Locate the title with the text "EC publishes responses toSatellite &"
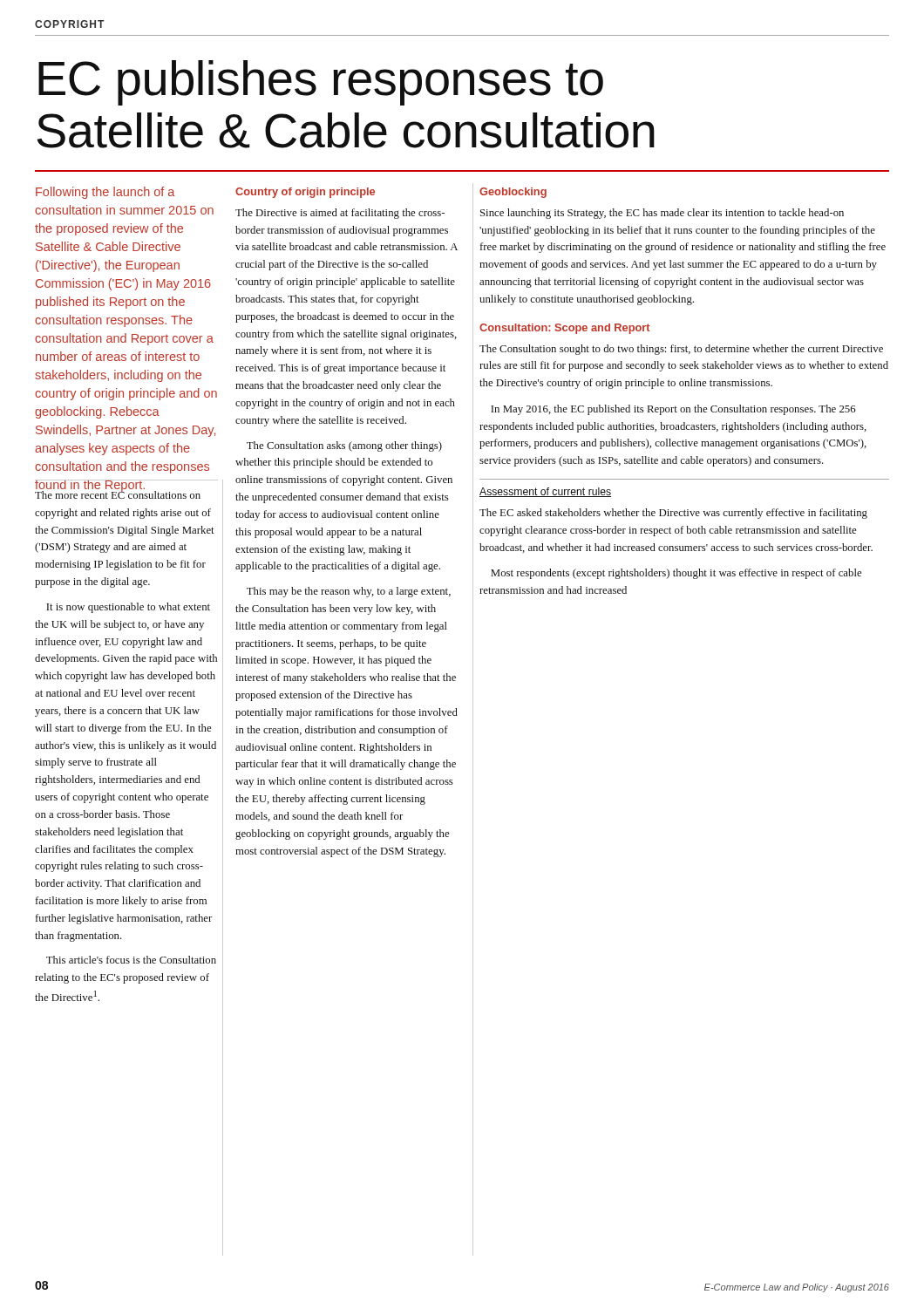 point(462,104)
